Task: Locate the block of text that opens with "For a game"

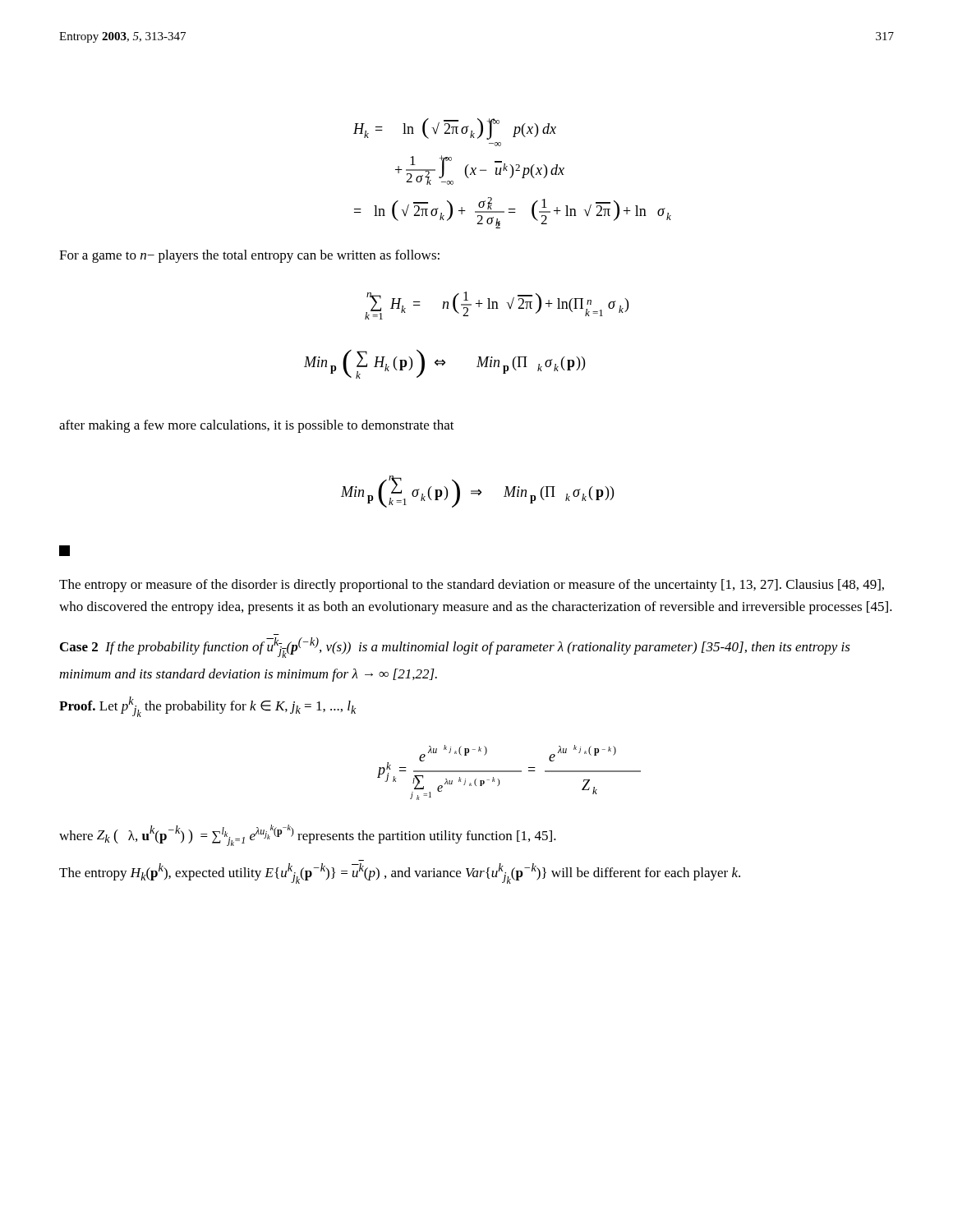Action: [x=250, y=255]
